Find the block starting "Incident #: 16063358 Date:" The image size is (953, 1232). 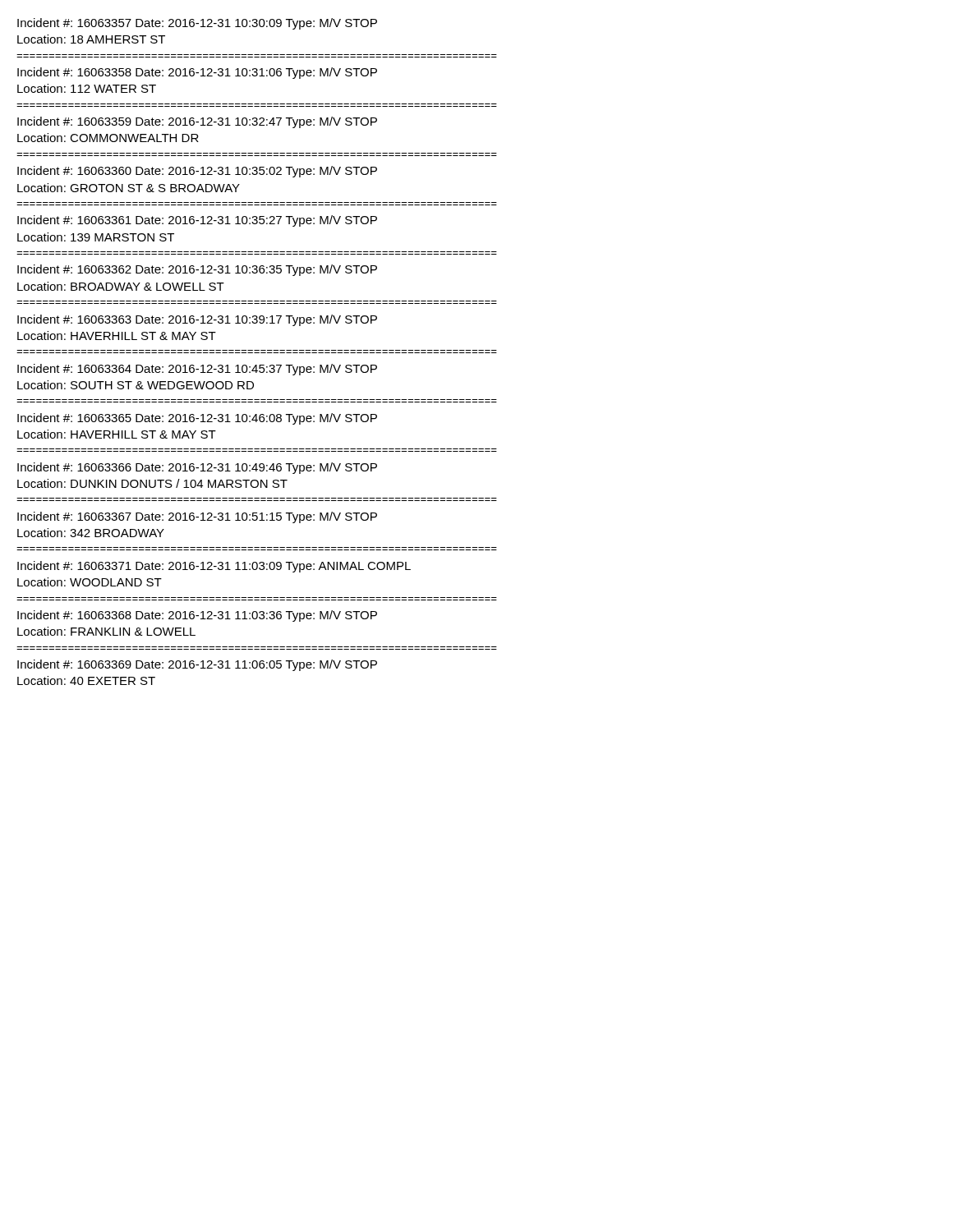click(197, 73)
